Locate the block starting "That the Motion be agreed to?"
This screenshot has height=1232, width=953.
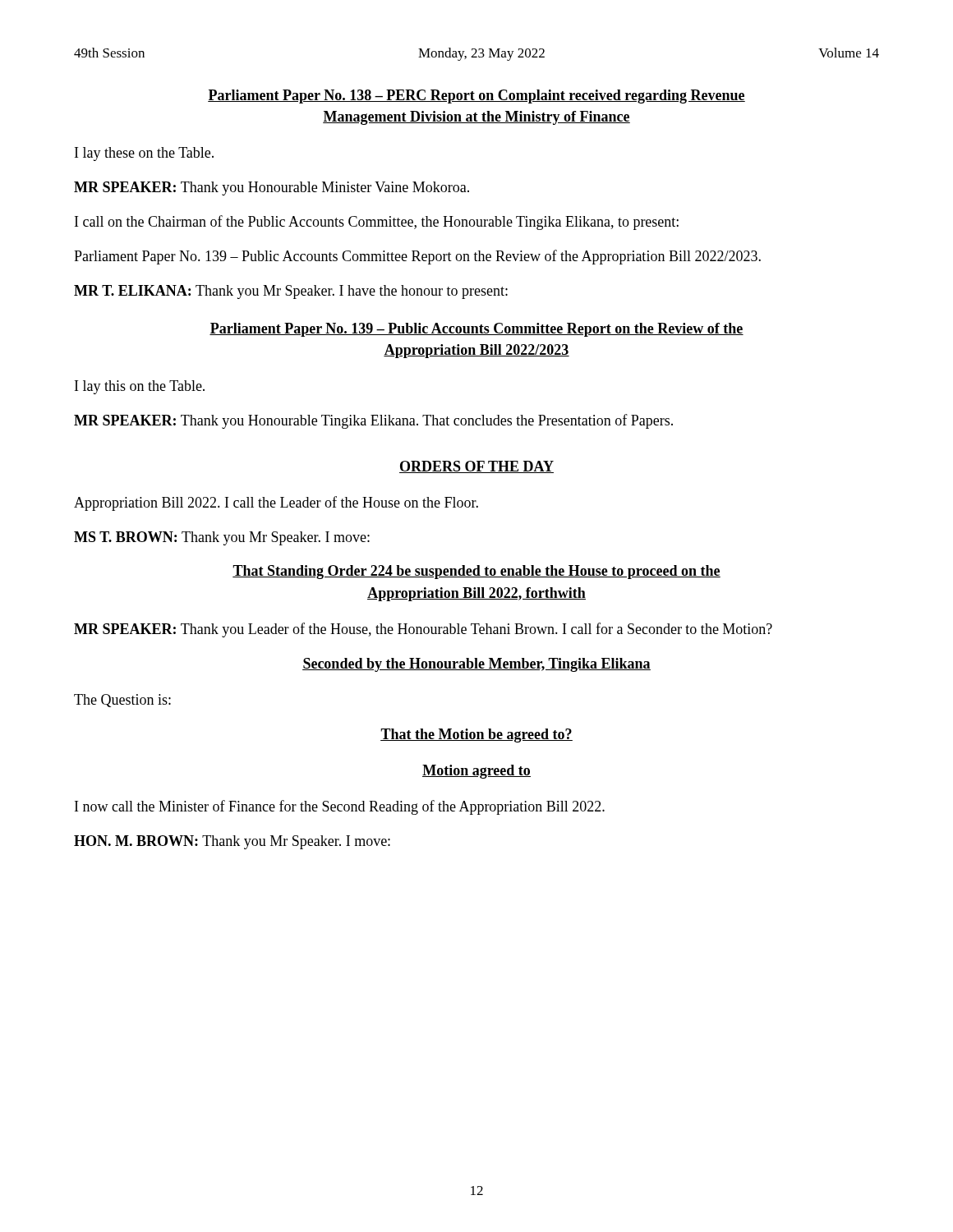[x=476, y=734]
